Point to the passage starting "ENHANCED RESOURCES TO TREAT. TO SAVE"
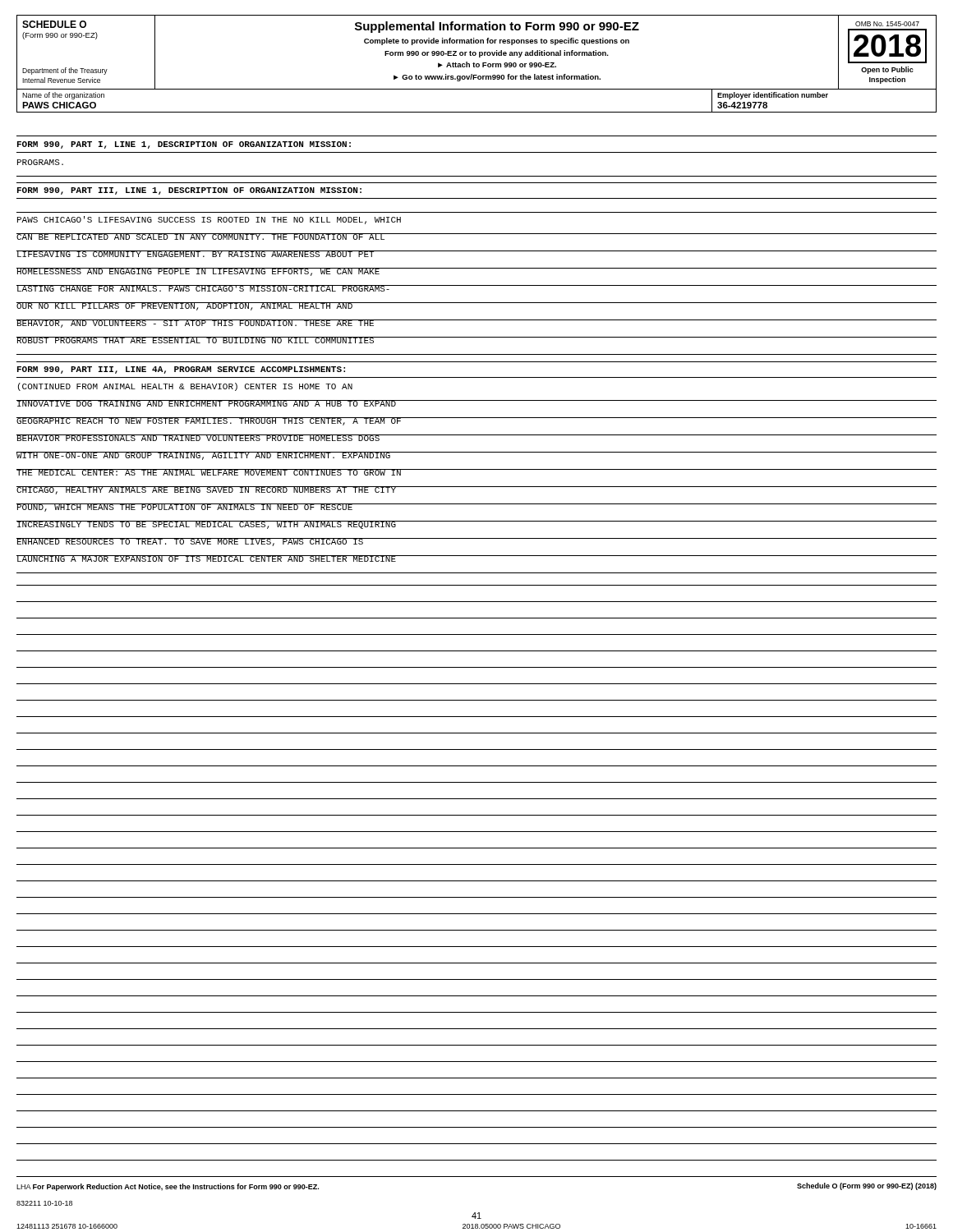The height and width of the screenshot is (1232, 953). coord(190,542)
